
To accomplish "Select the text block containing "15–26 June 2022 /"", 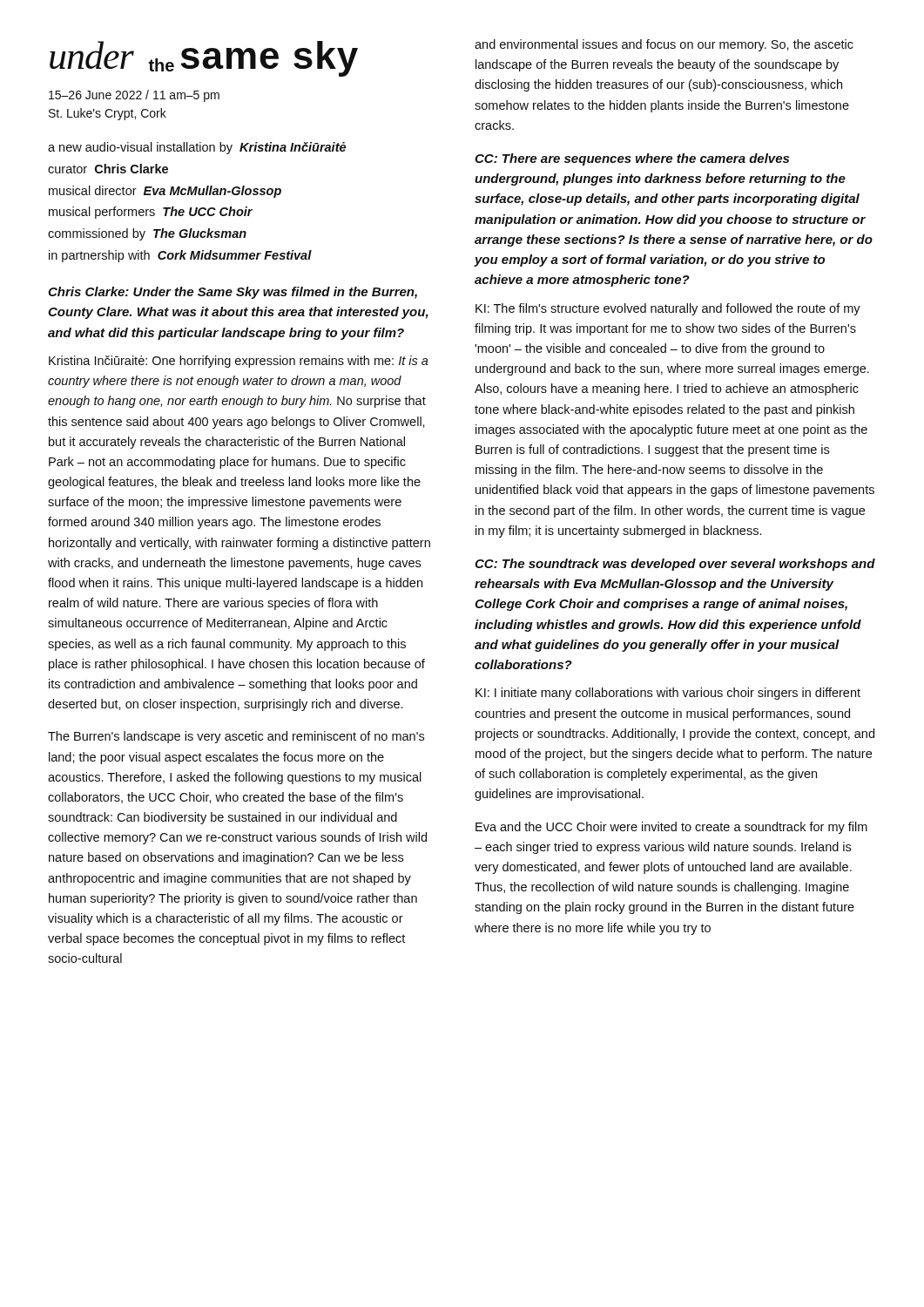I will (134, 104).
